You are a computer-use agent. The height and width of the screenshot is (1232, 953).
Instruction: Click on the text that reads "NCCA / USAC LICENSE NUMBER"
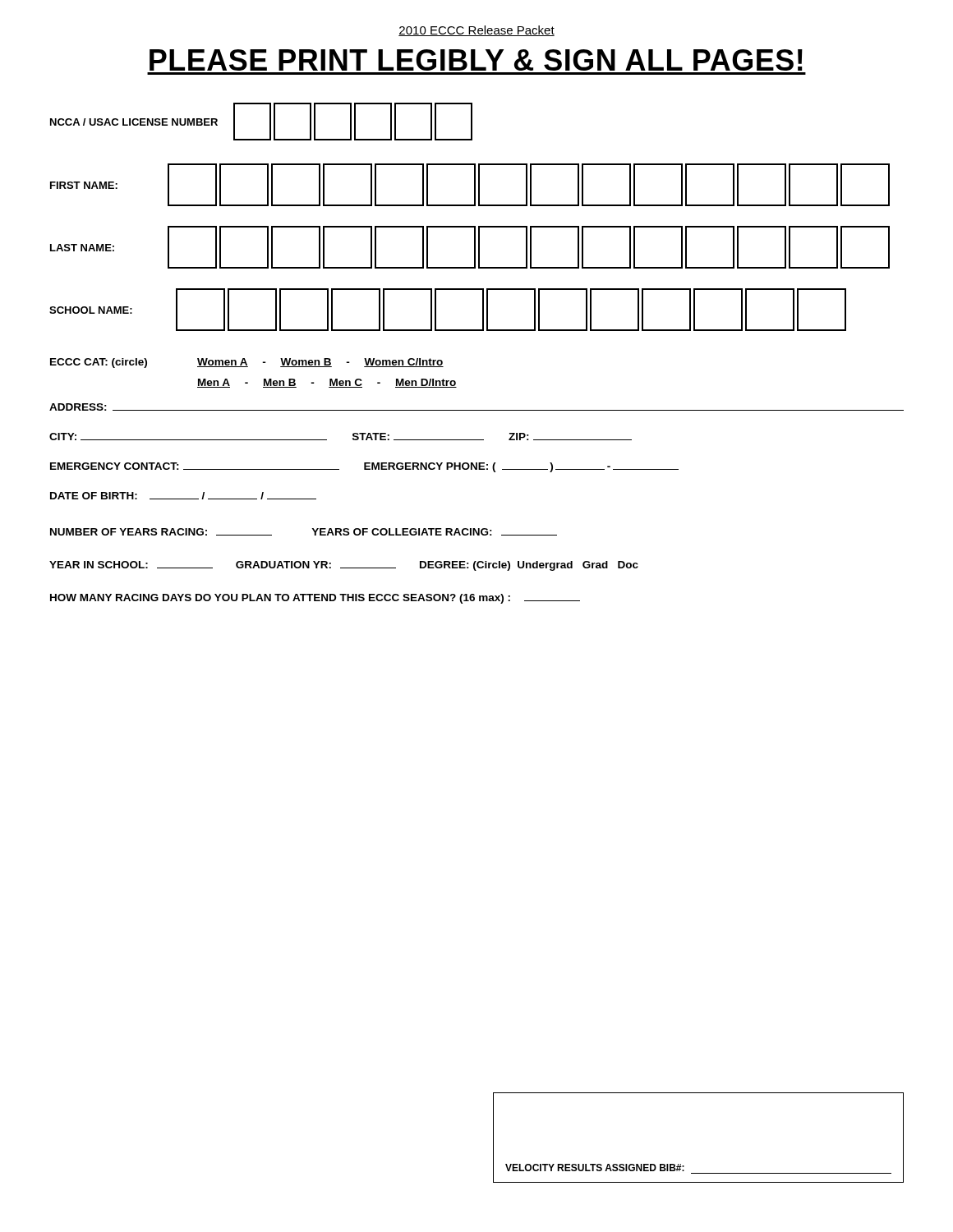click(262, 122)
